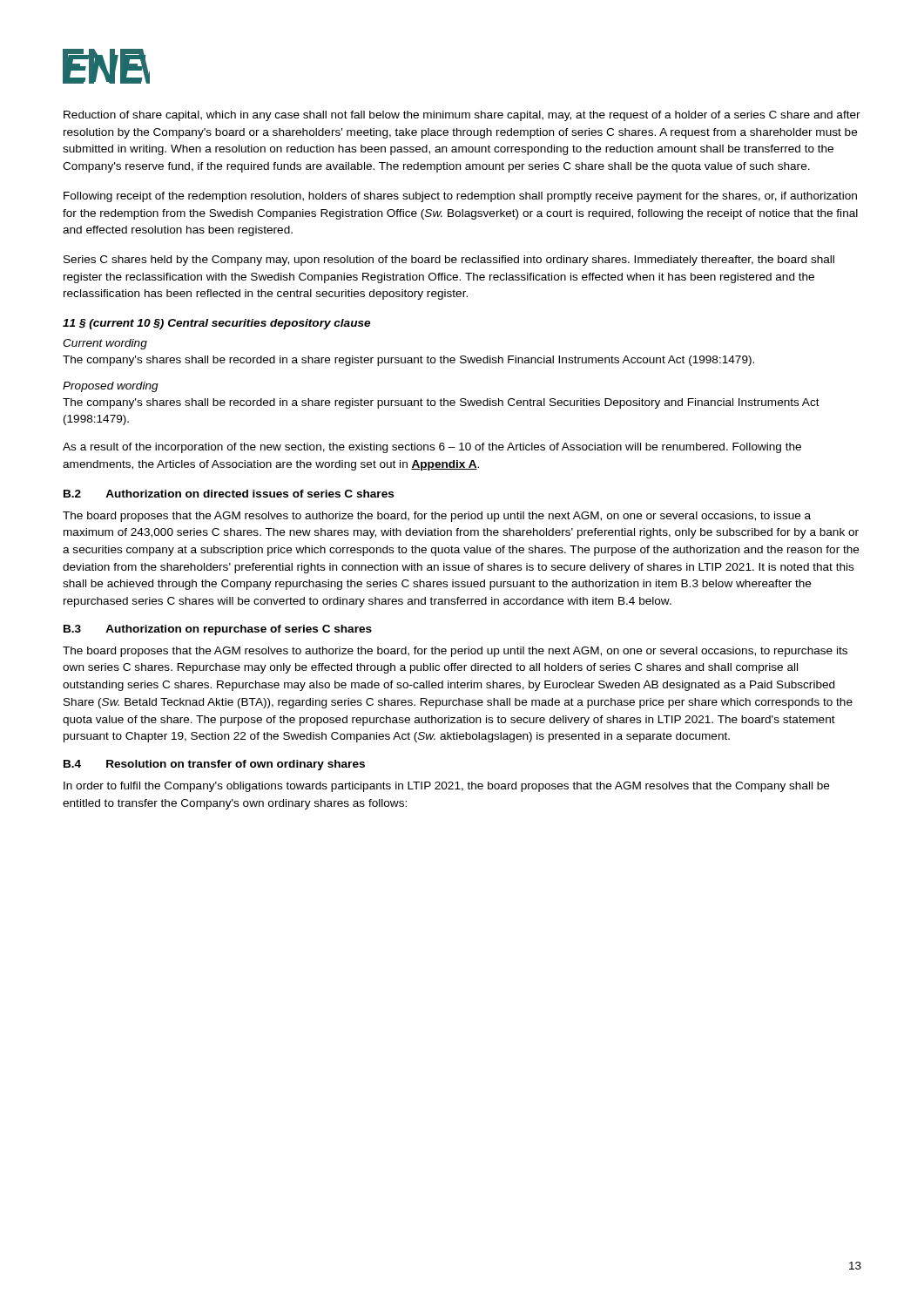The width and height of the screenshot is (924, 1307).
Task: Click on the text block starting "B.3Authorization on repurchase"
Action: pyautogui.click(x=217, y=628)
